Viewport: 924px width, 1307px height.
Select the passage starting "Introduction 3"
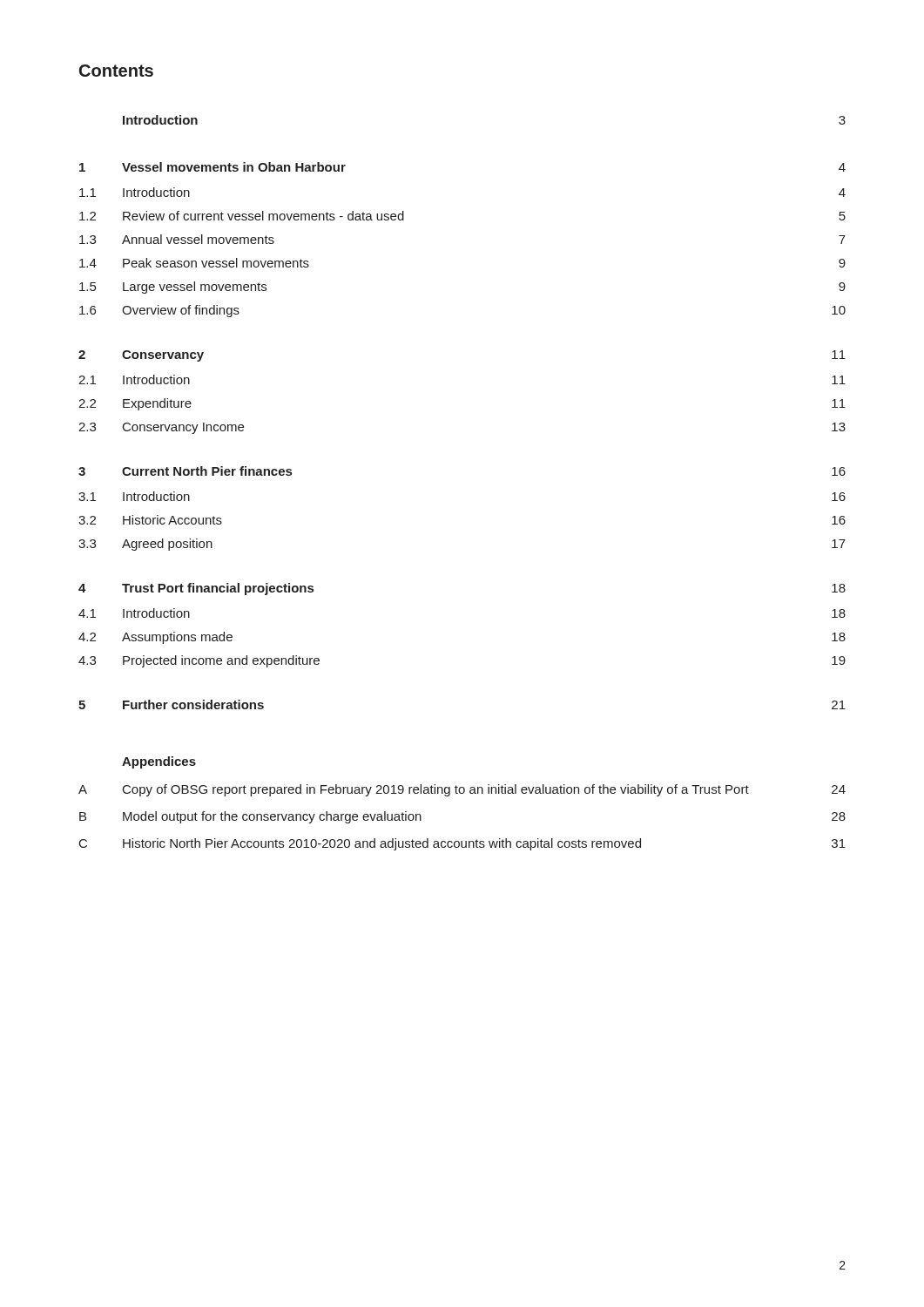(x=162, y=120)
